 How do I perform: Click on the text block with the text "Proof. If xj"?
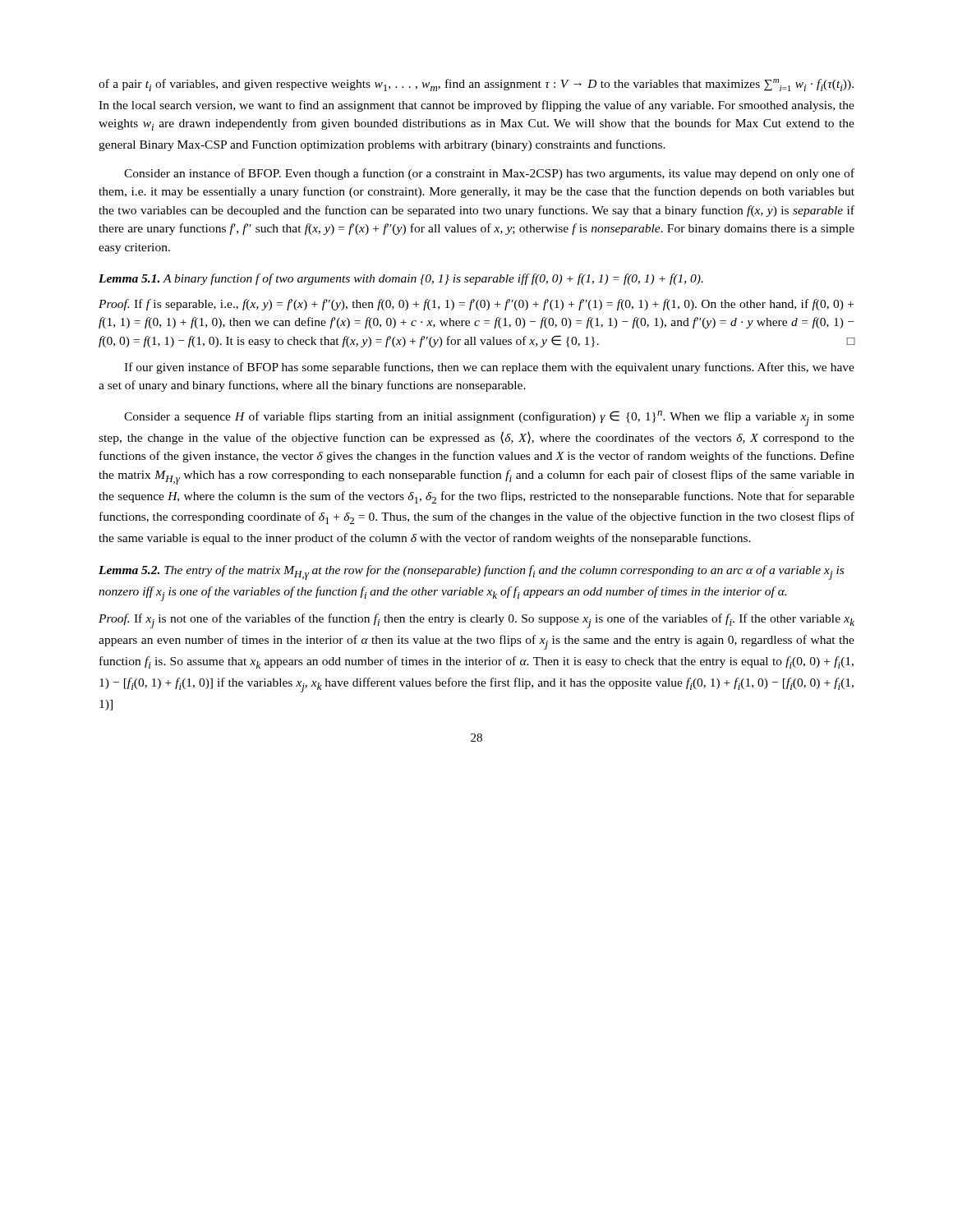(x=476, y=661)
